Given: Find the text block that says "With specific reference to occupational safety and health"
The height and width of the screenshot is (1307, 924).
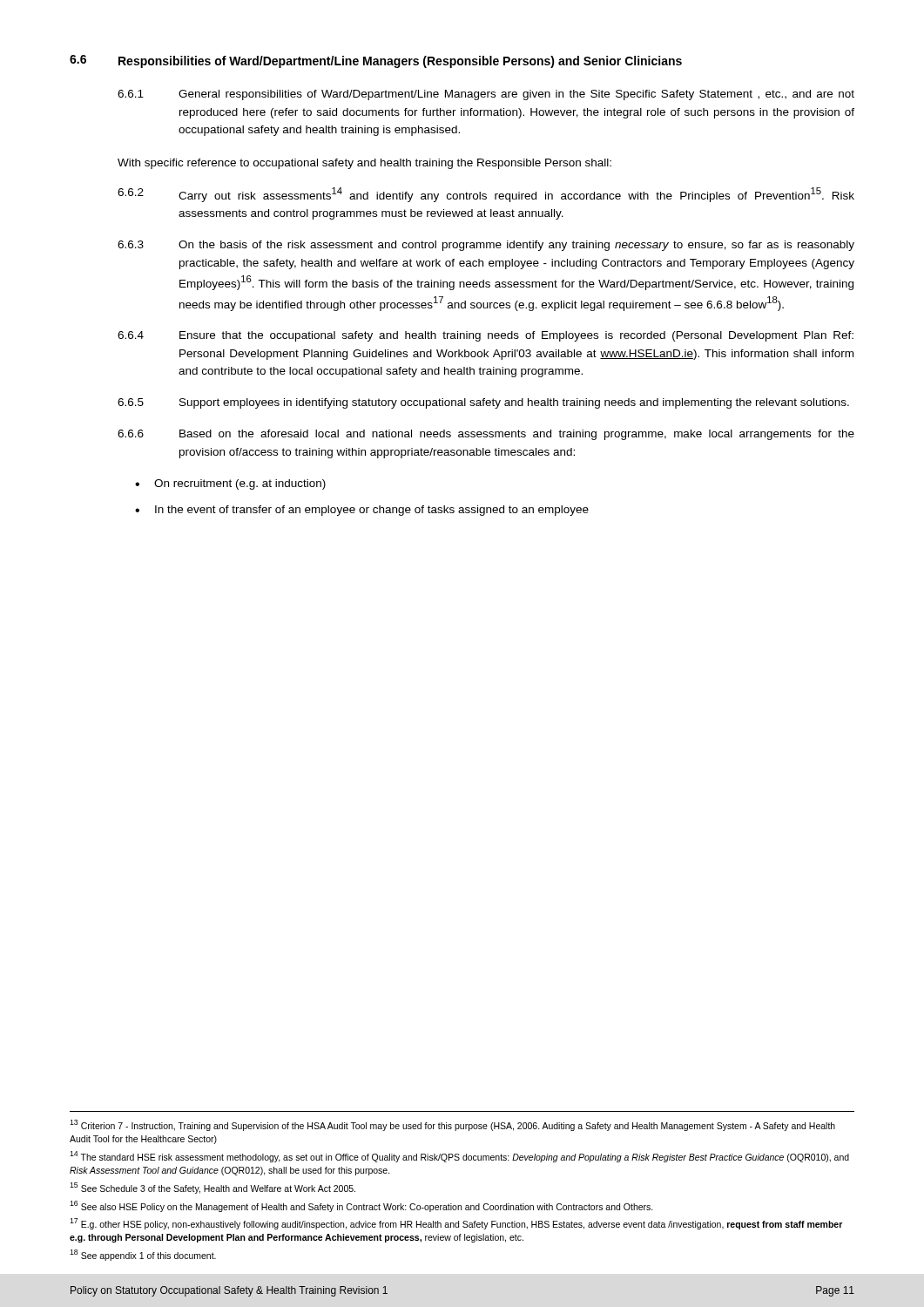Looking at the screenshot, I should (x=365, y=163).
